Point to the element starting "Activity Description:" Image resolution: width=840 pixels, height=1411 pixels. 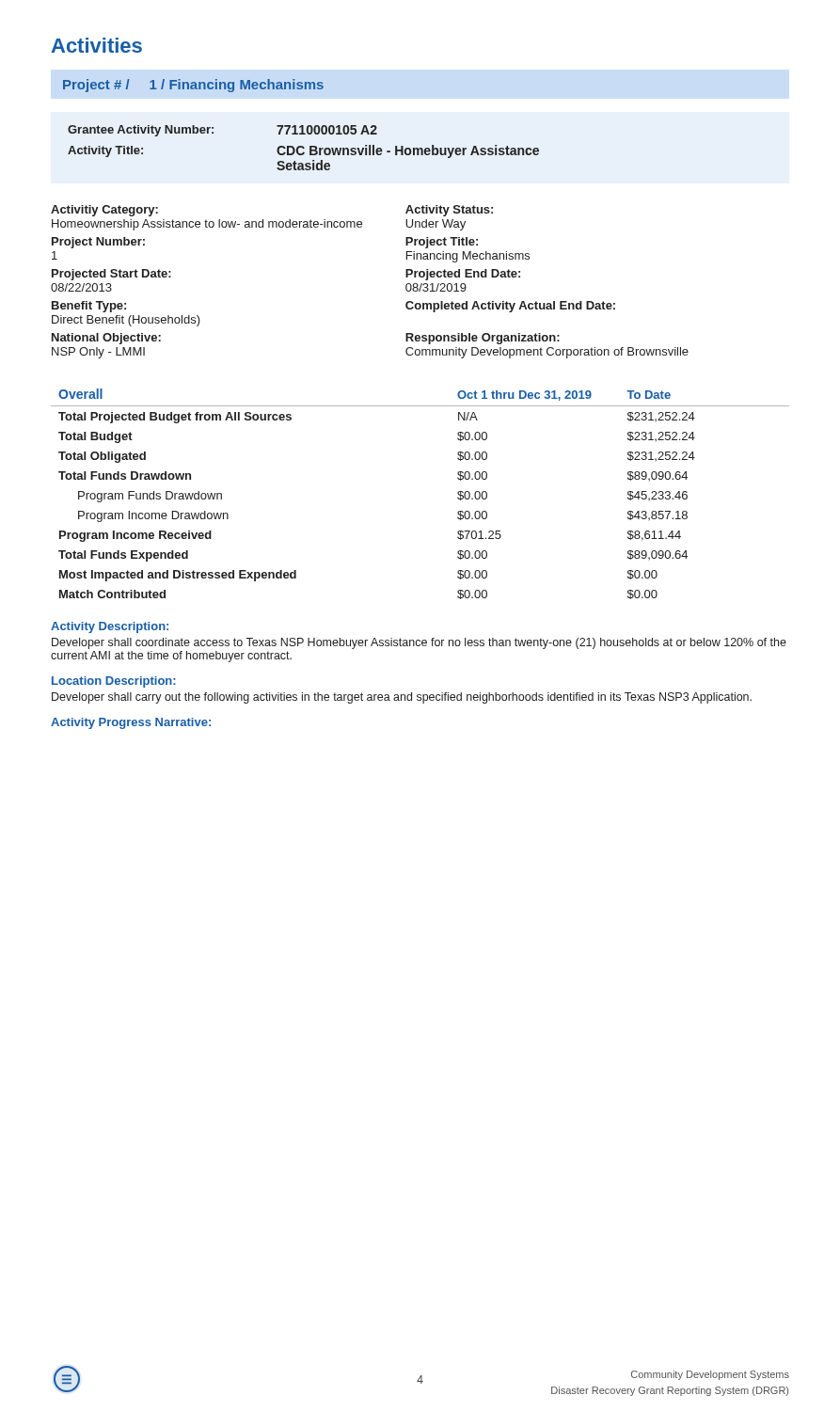point(110,626)
